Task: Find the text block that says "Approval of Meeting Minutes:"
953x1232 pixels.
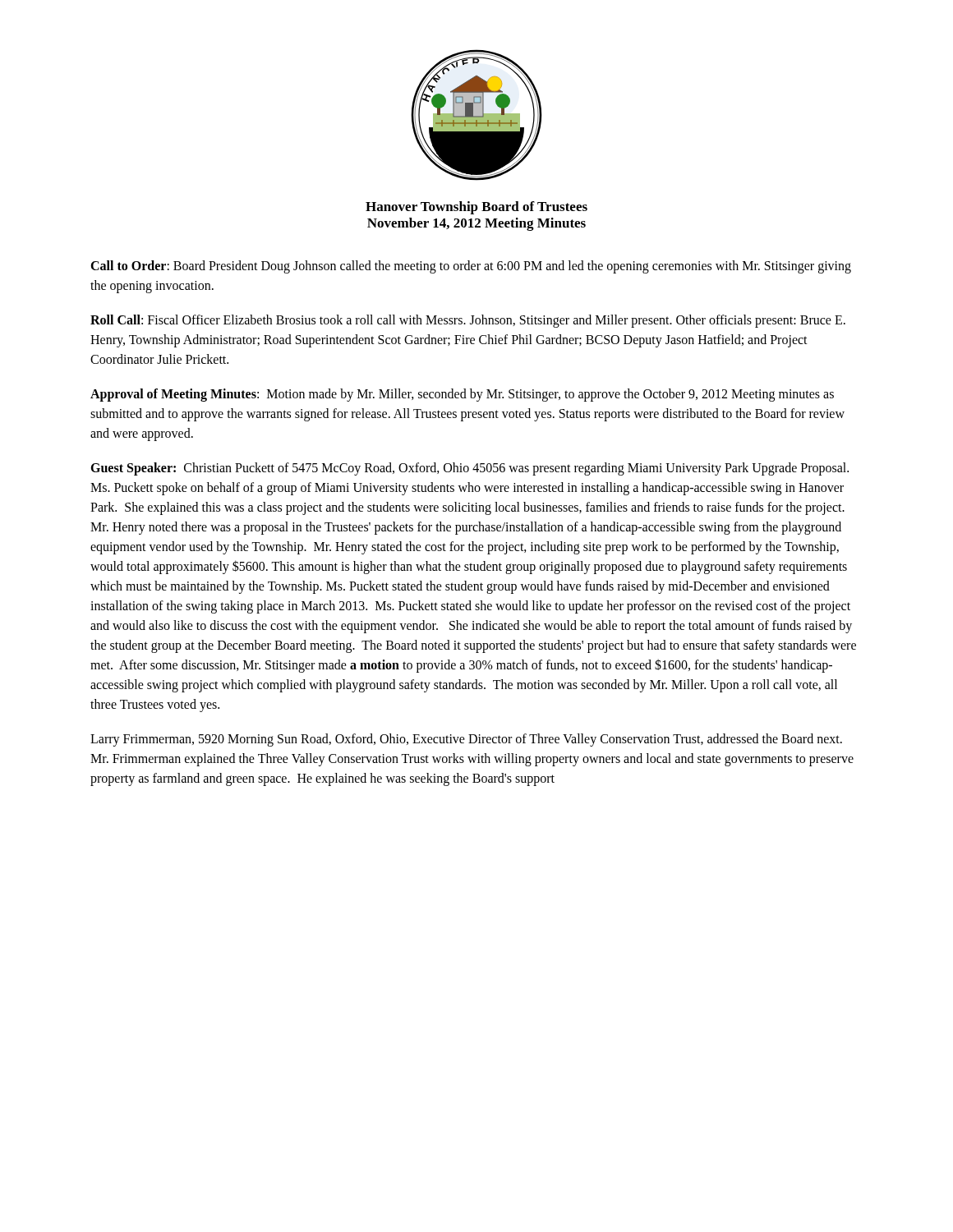Action: point(467,414)
